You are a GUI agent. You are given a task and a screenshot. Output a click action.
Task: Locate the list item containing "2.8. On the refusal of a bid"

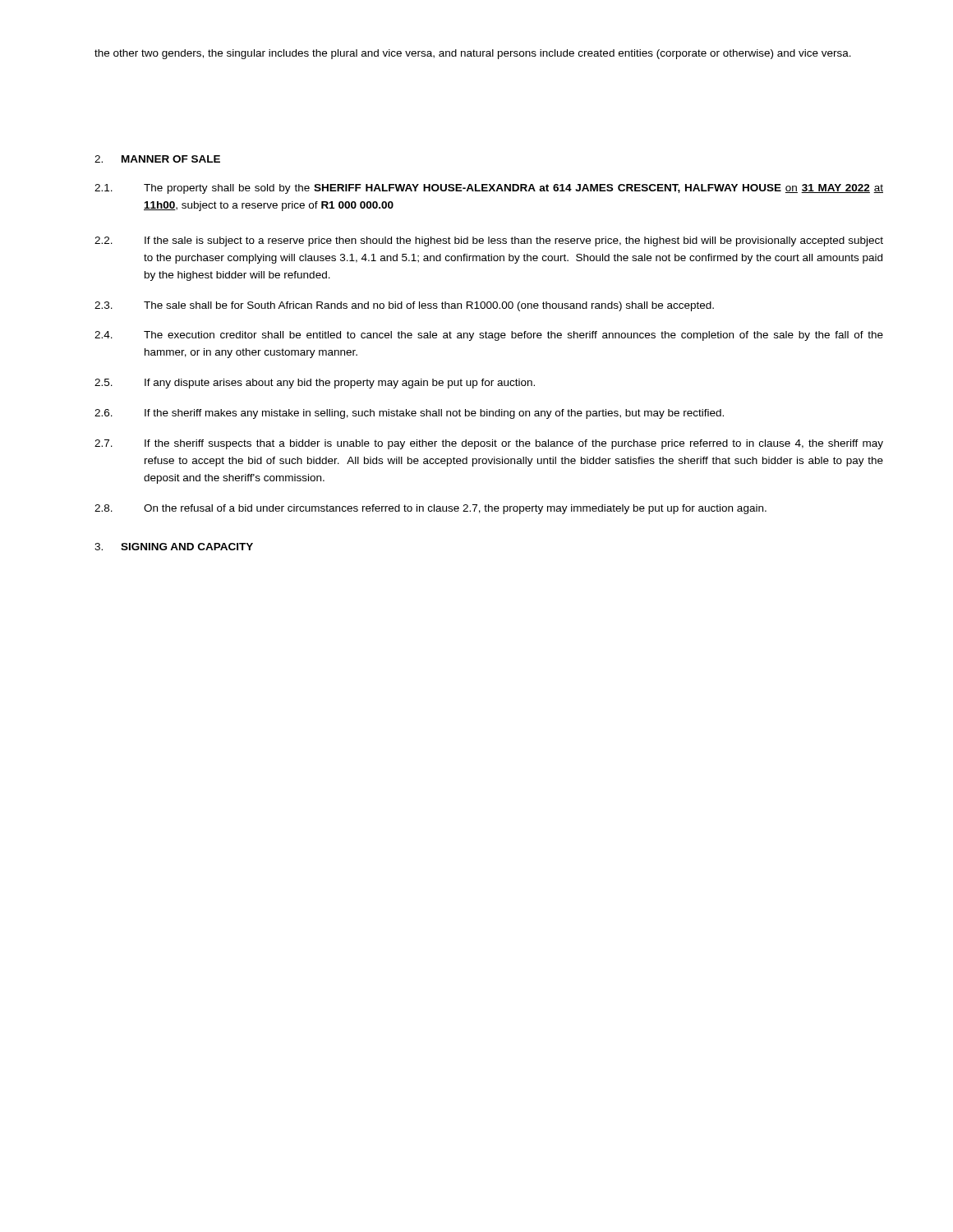point(489,509)
